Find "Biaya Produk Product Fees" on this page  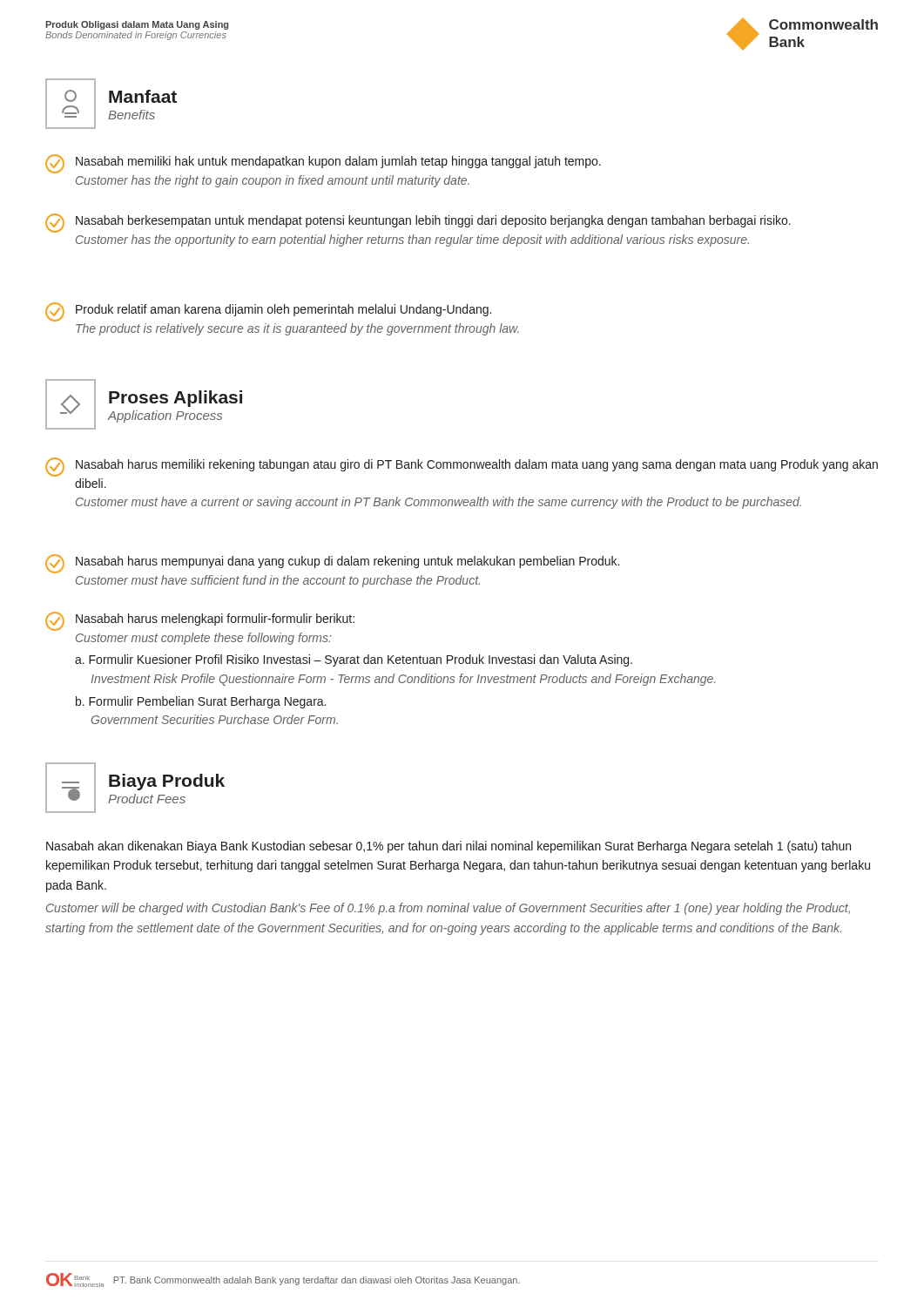(x=135, y=788)
